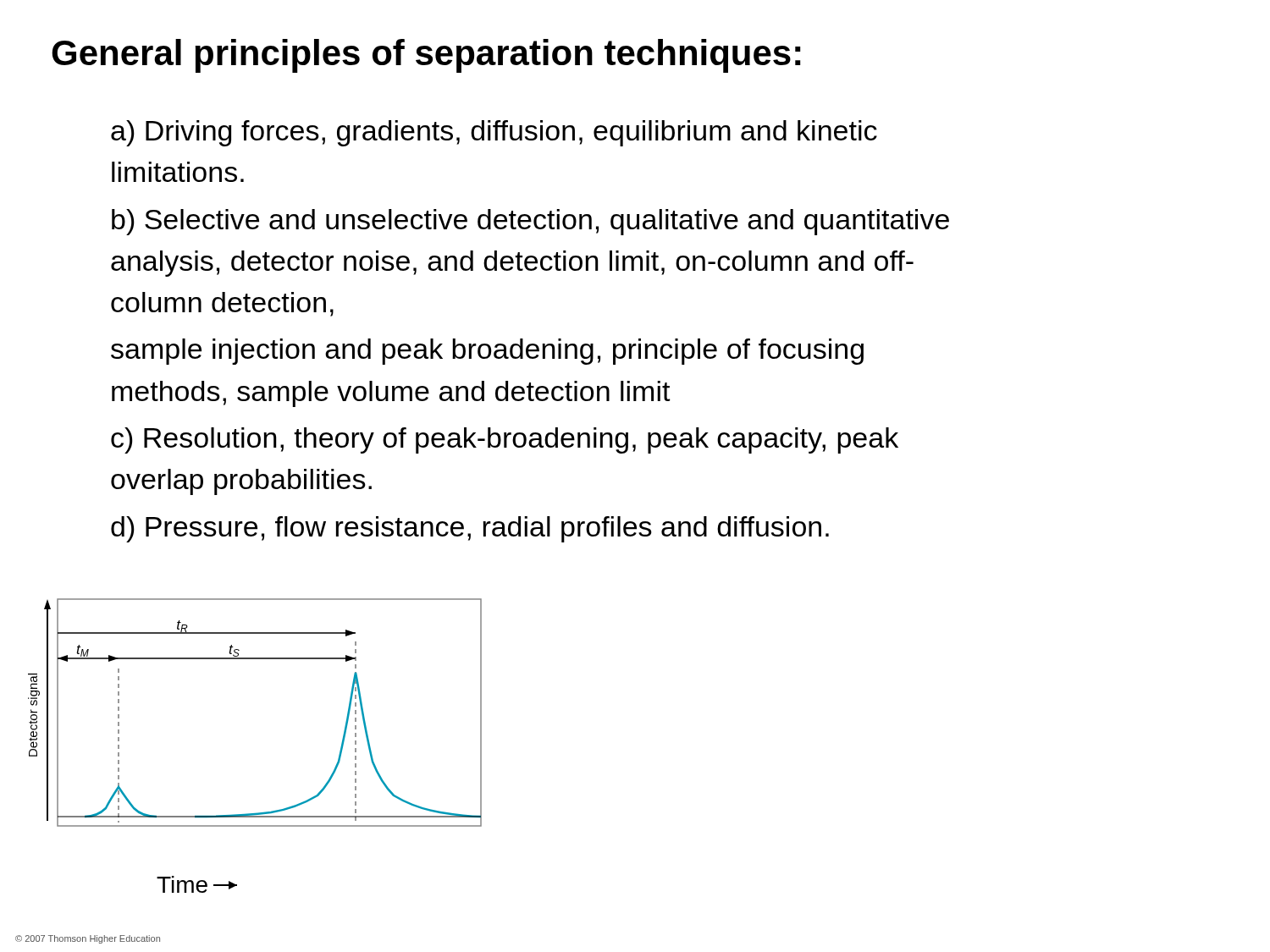1270x952 pixels.
Task: Locate the list item containing "c) Resolution, theory of peak-broadening, peak capacity,"
Action: [504, 458]
